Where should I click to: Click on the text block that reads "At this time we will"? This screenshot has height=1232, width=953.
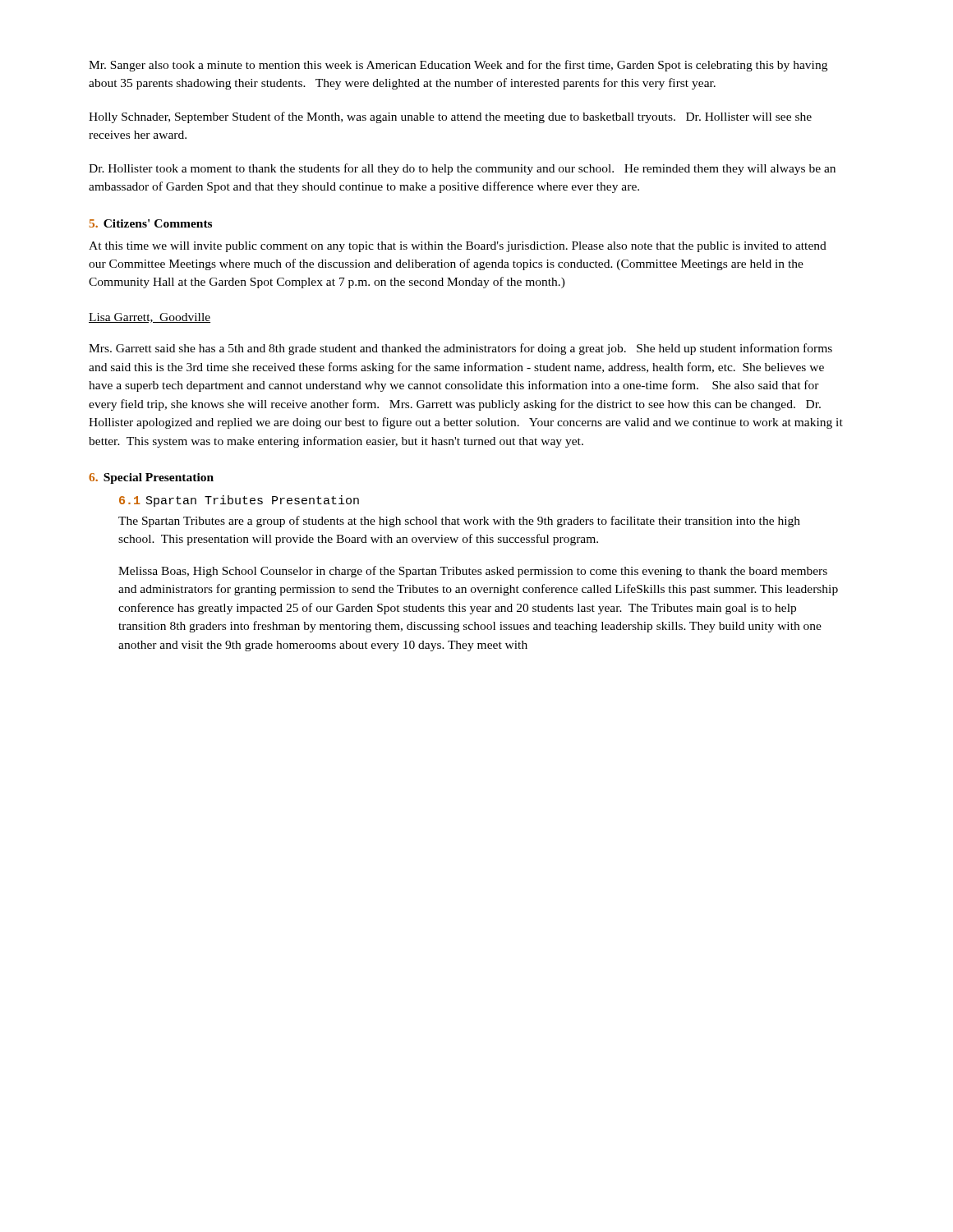[458, 263]
